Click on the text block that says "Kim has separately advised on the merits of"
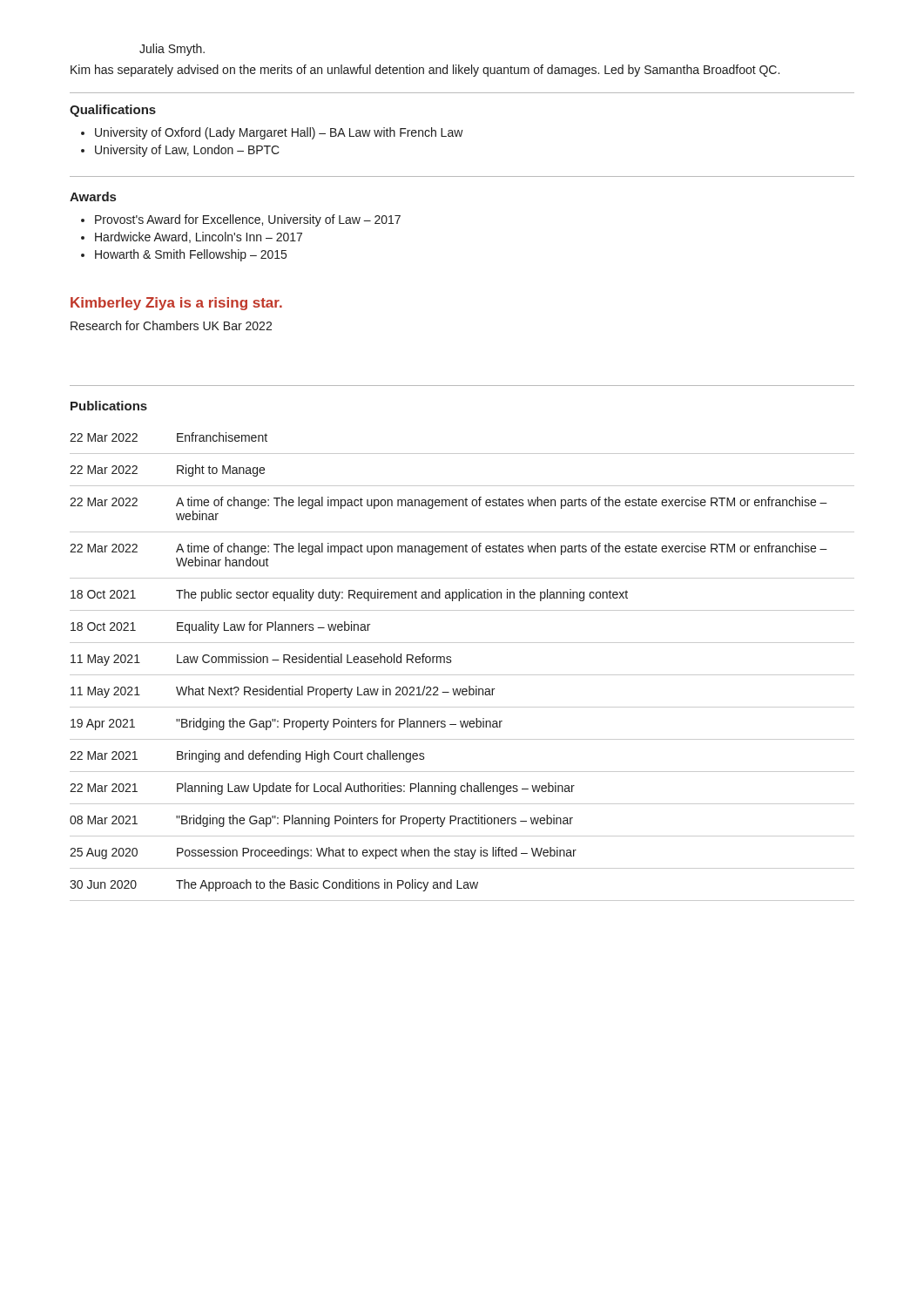The height and width of the screenshot is (1307, 924). tap(425, 70)
